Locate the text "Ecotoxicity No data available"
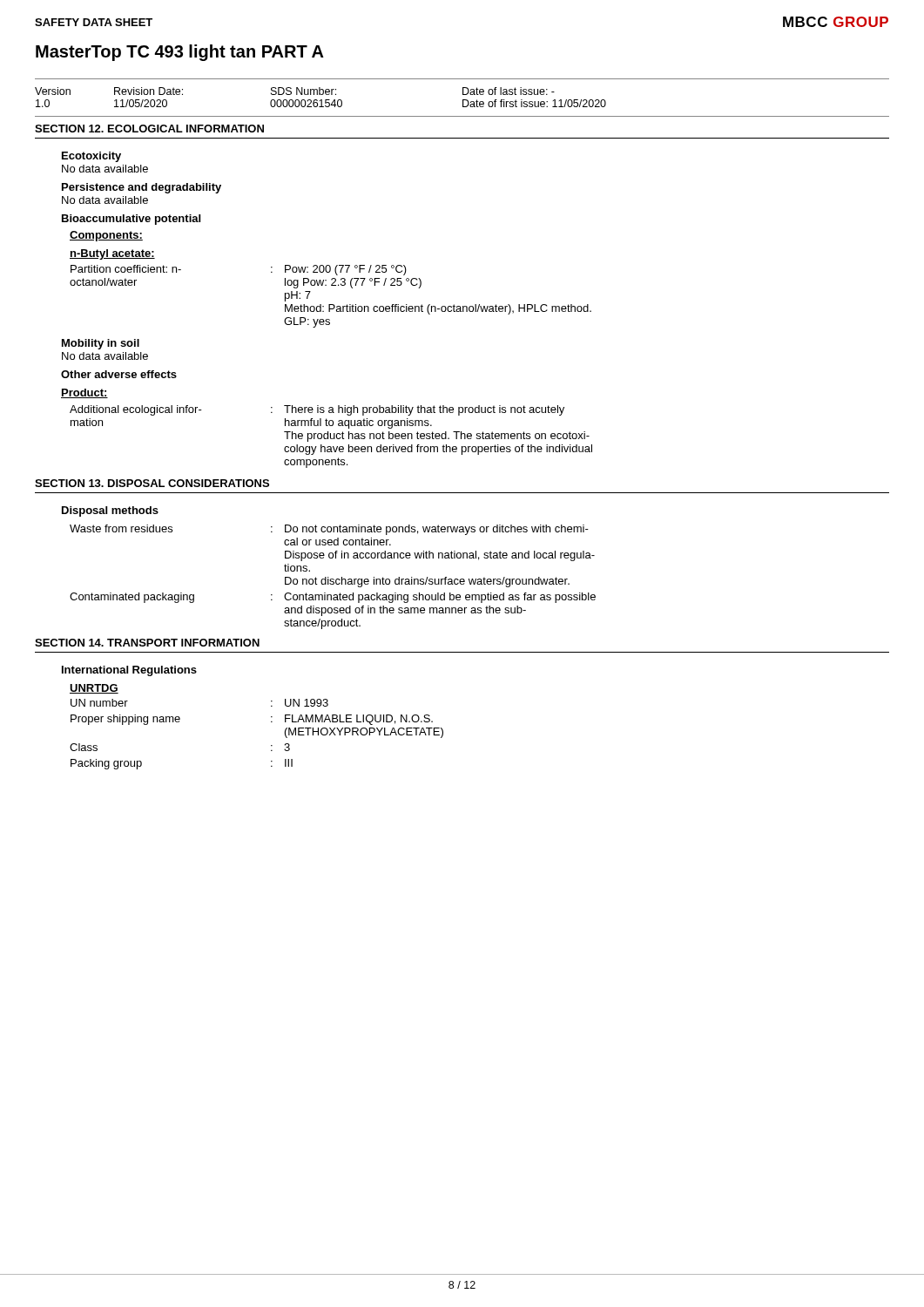Image resolution: width=924 pixels, height=1307 pixels. tap(91, 157)
